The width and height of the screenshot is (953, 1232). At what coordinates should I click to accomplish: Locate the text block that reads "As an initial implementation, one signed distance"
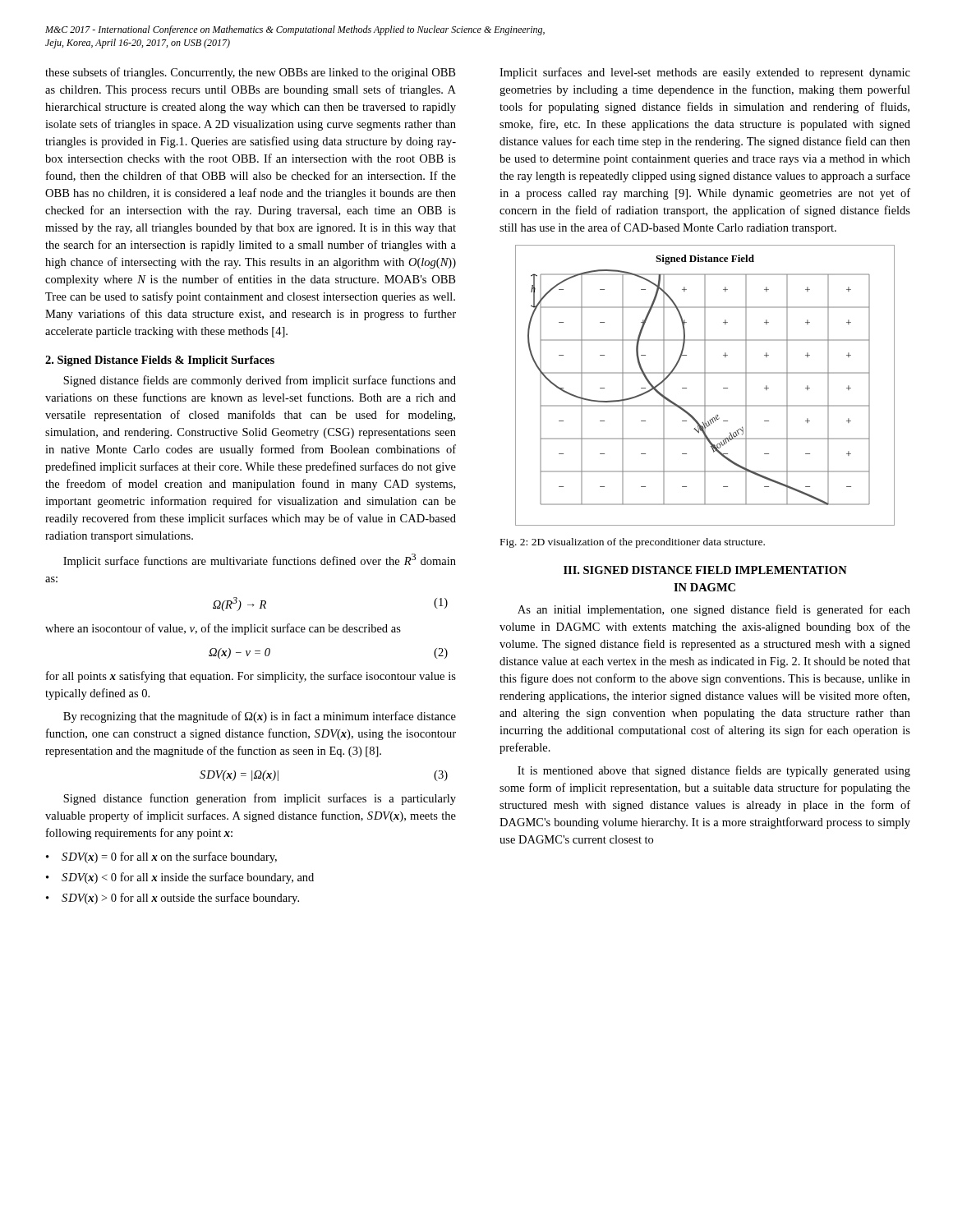click(x=705, y=725)
